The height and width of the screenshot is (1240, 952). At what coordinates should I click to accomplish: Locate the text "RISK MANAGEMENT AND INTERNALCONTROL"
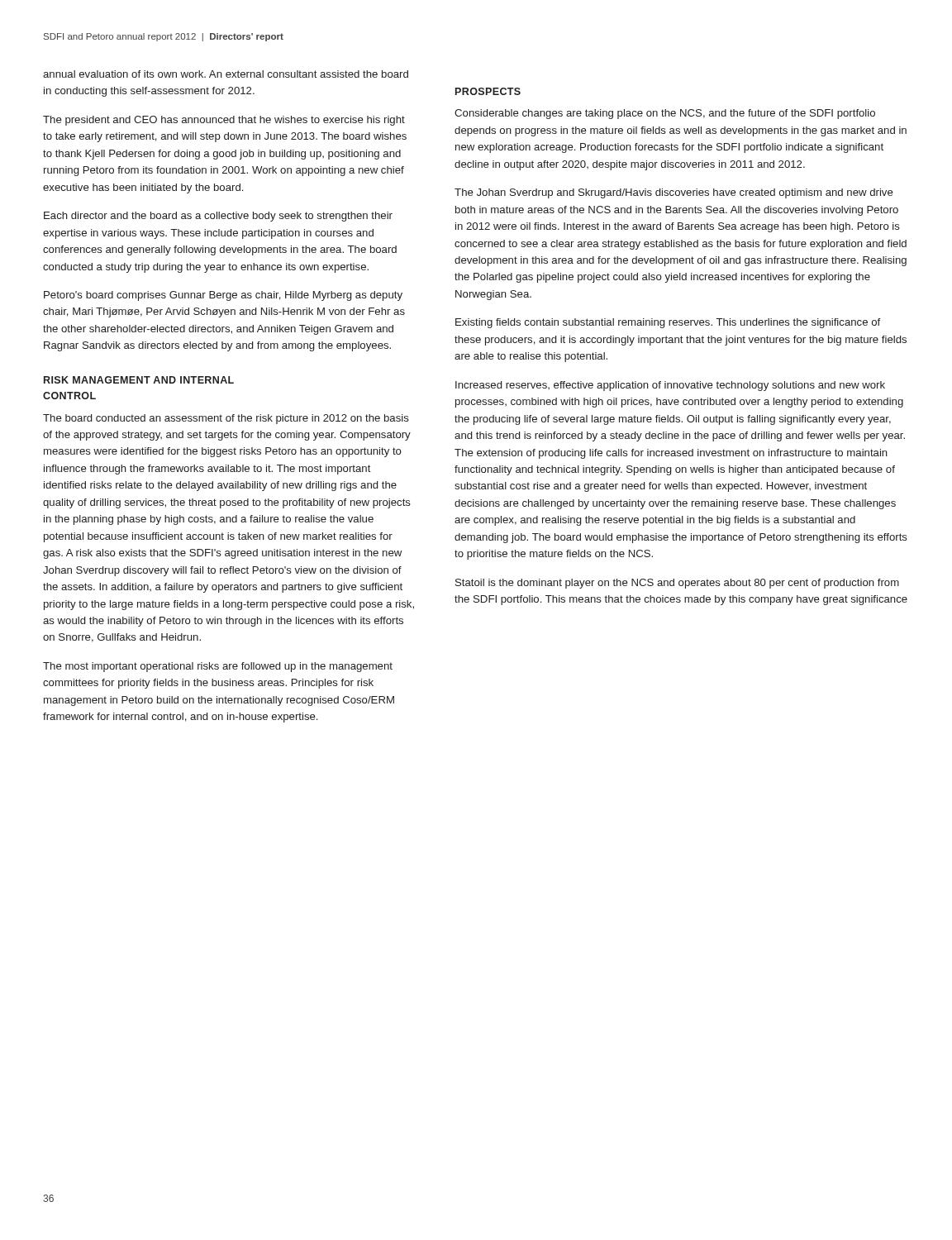[x=139, y=388]
